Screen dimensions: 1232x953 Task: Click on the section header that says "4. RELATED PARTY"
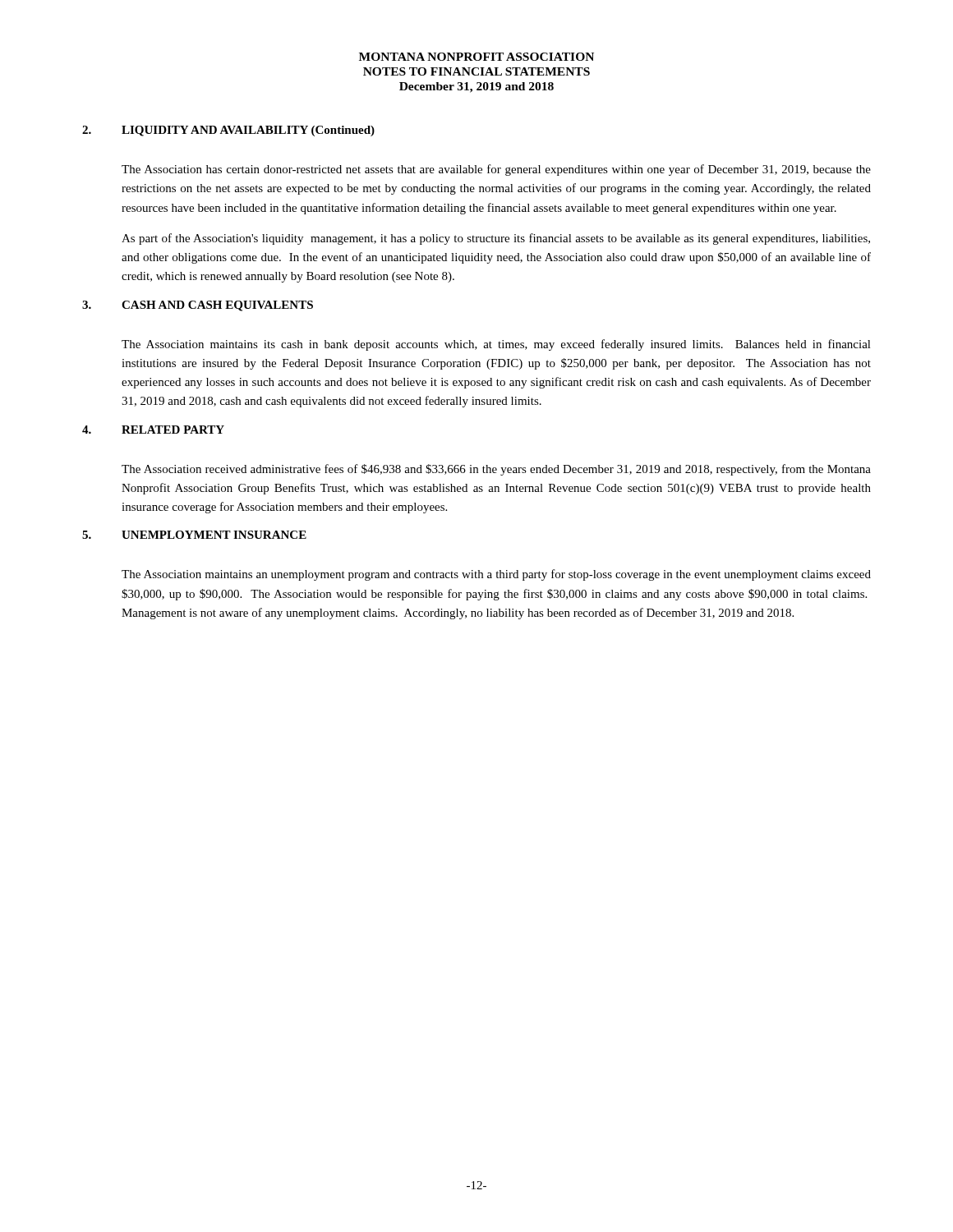(x=153, y=430)
